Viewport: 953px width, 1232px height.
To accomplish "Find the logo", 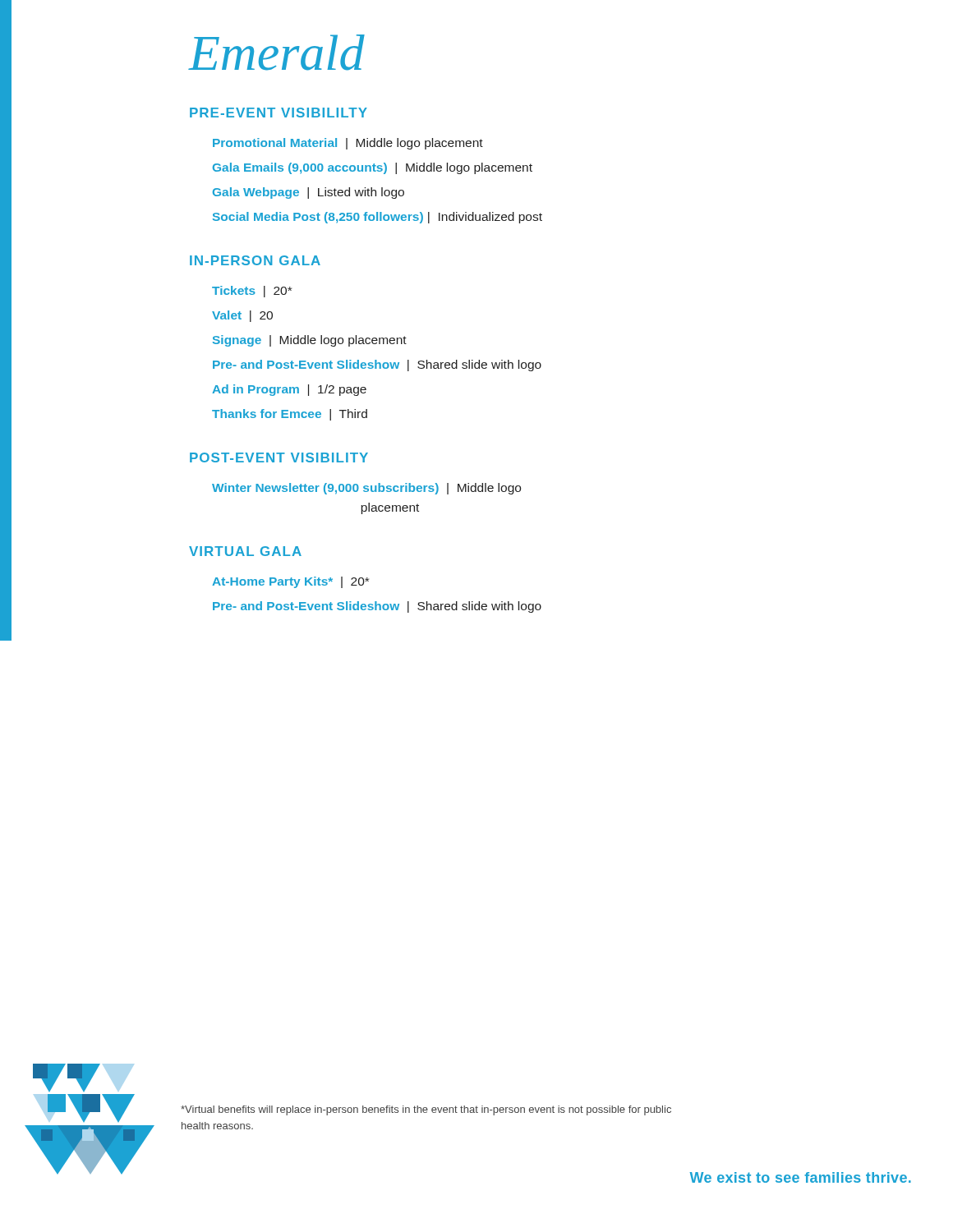I will point(88,1119).
